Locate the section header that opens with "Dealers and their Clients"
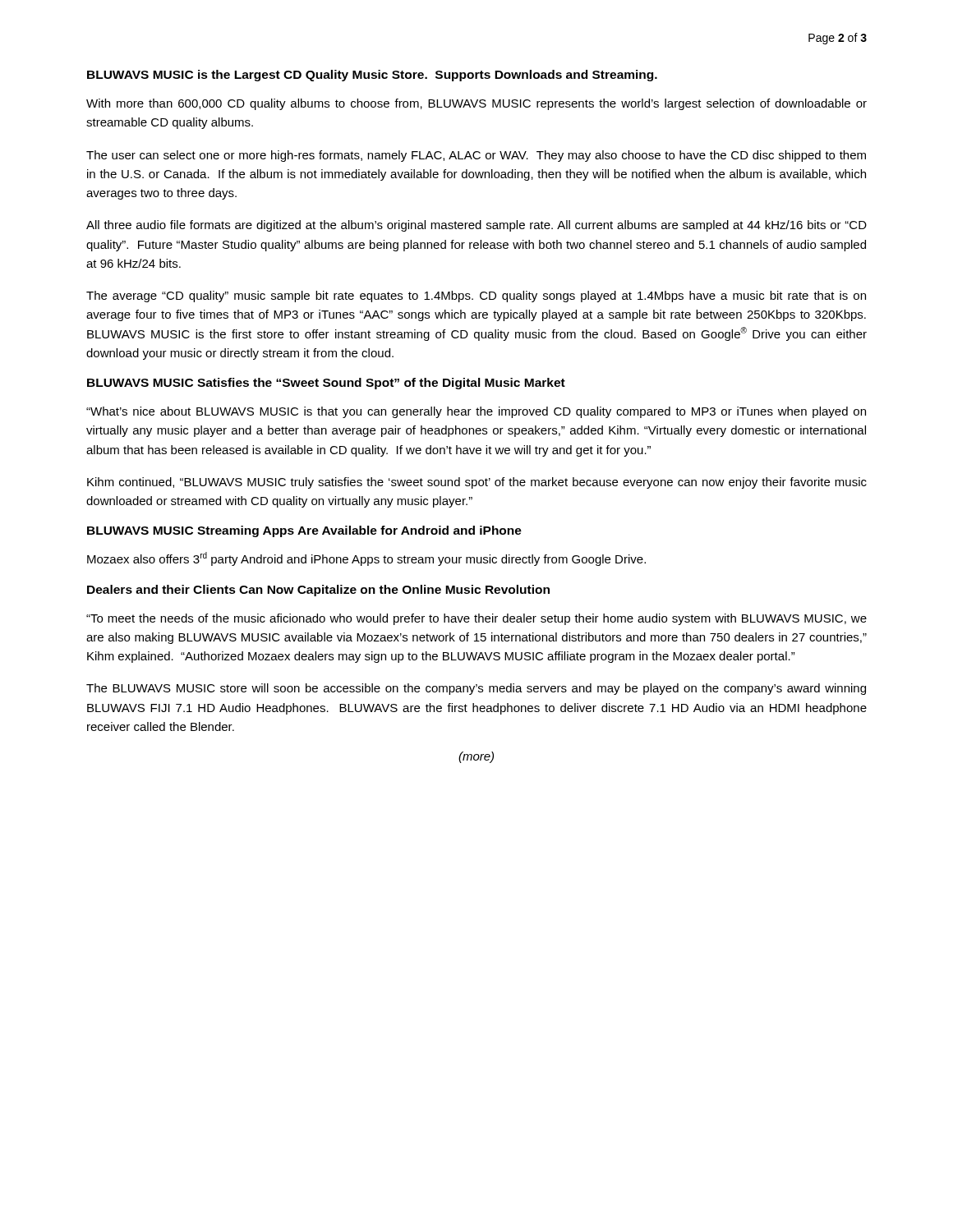This screenshot has height=1232, width=953. click(x=318, y=589)
